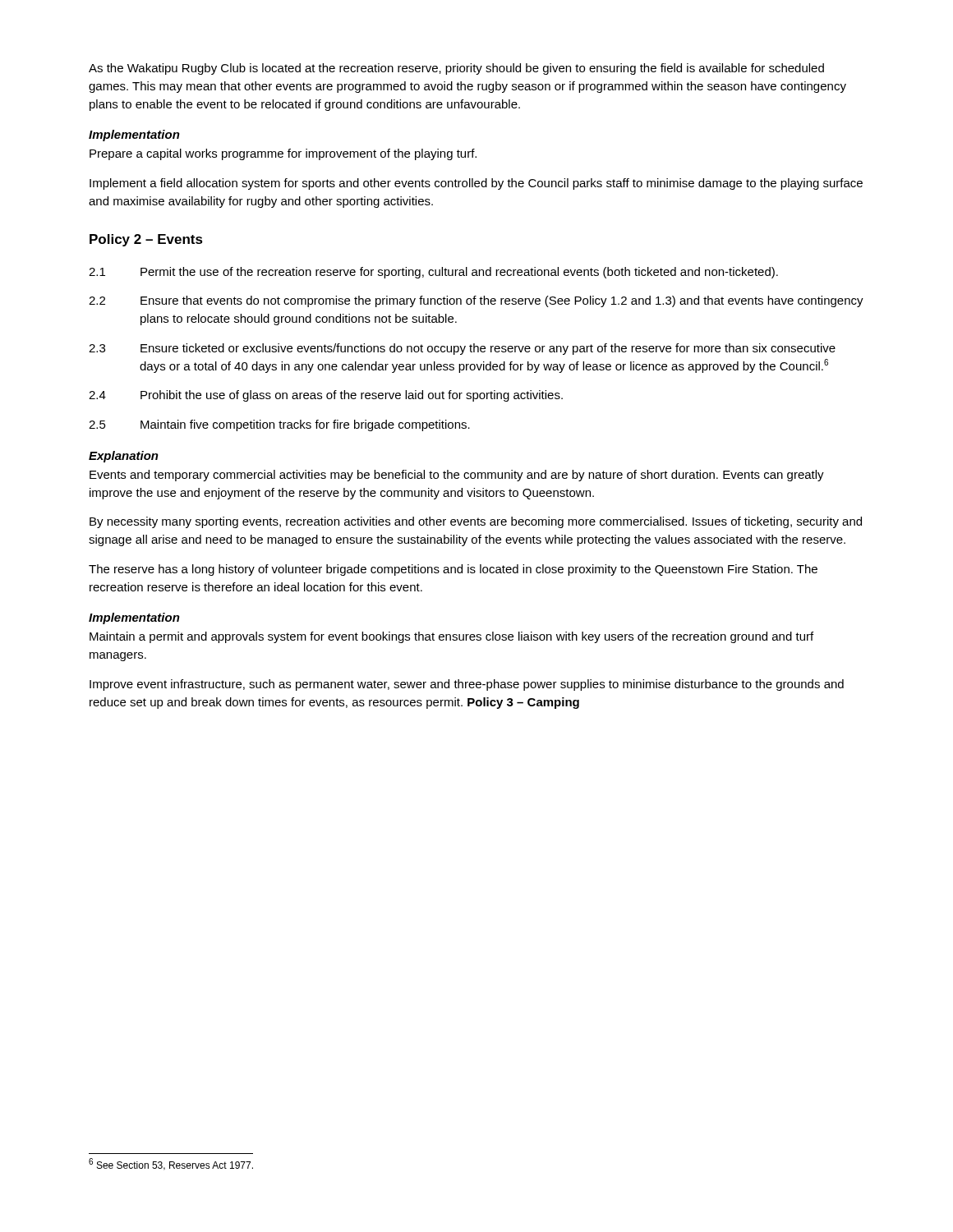Locate the block of text that opens with "2.3 Ensure ticketed or exclusive"
The image size is (953, 1232).
click(476, 357)
